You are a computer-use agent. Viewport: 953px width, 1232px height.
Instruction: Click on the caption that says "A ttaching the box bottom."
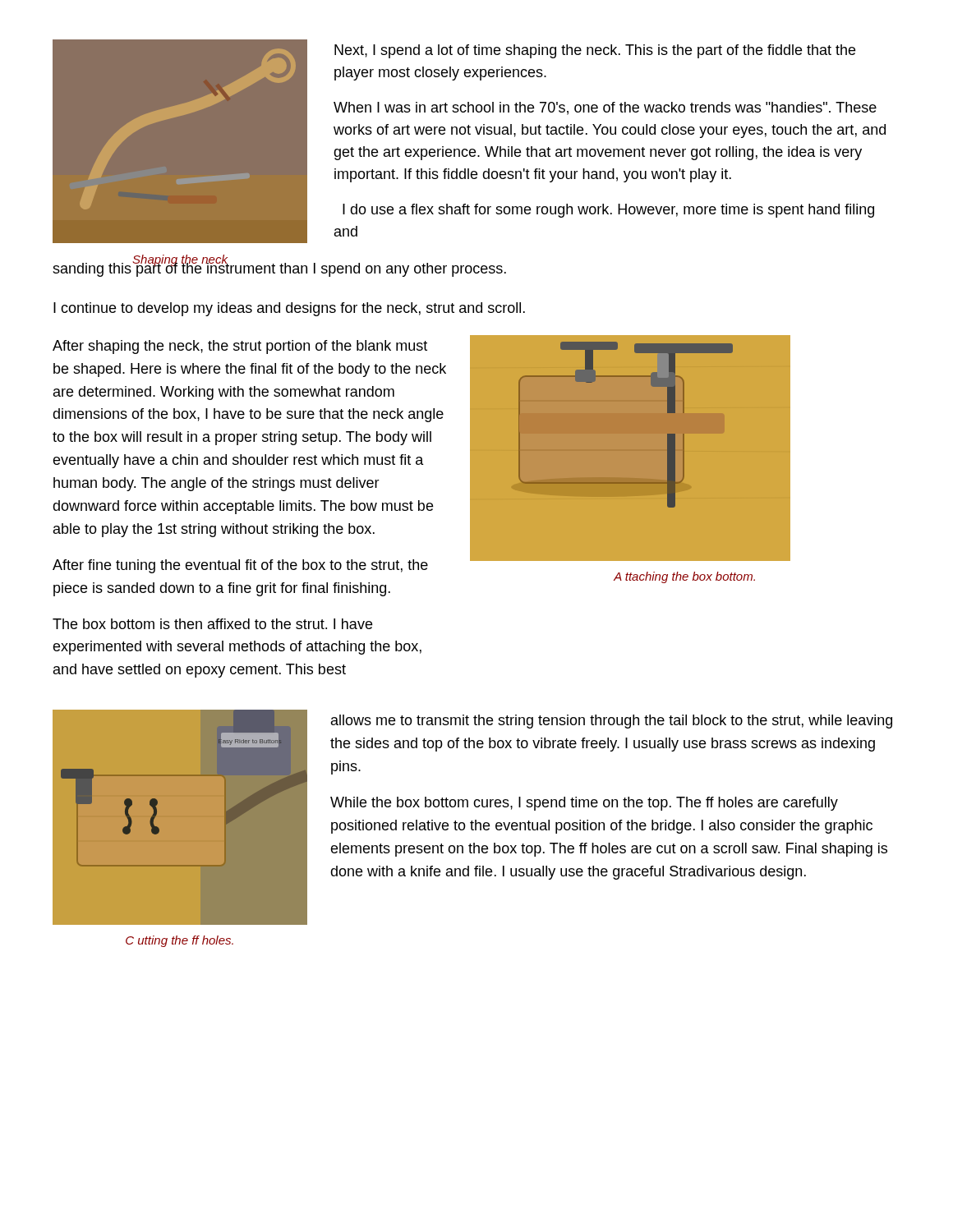click(685, 576)
